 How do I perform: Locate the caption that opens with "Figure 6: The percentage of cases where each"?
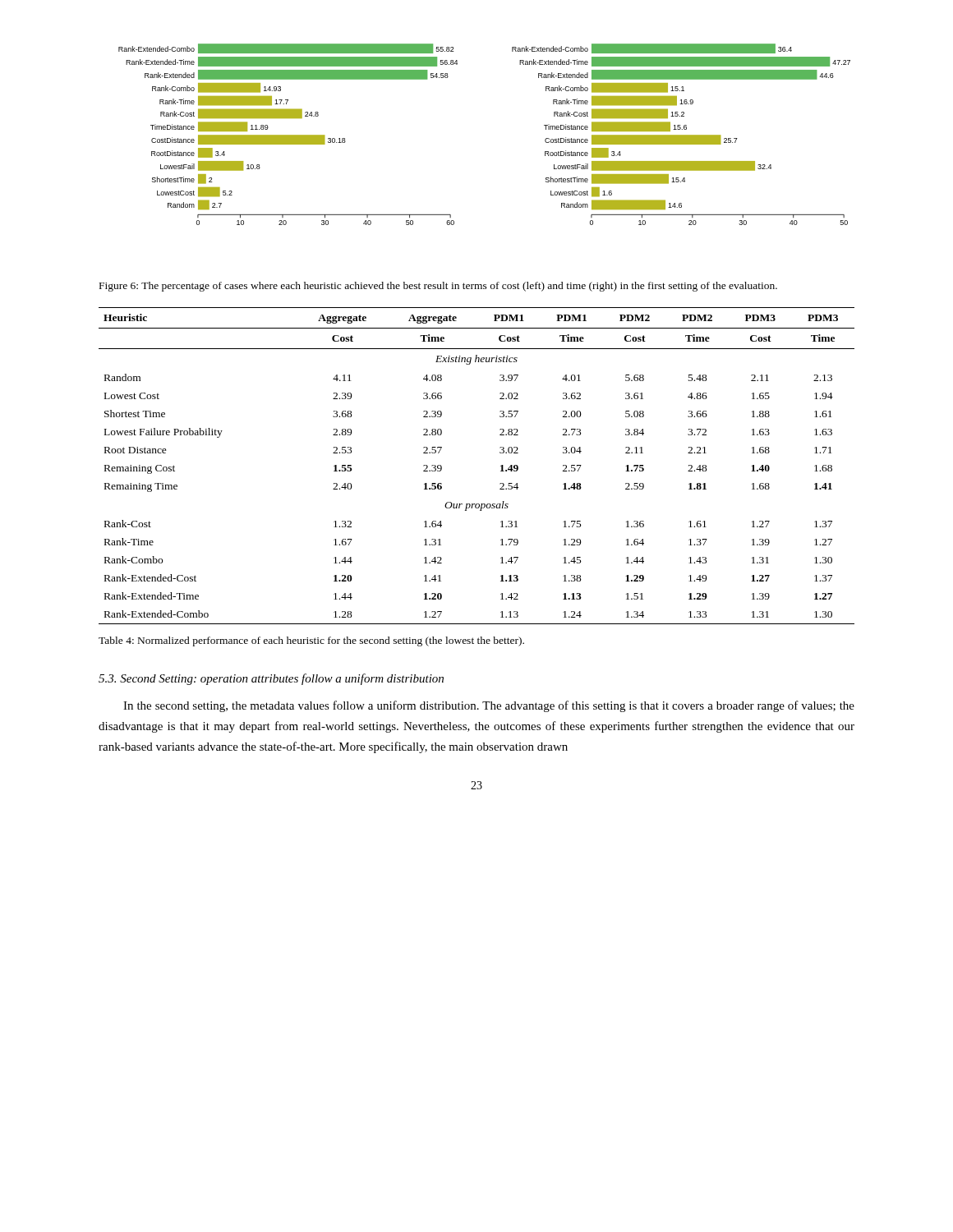(438, 285)
